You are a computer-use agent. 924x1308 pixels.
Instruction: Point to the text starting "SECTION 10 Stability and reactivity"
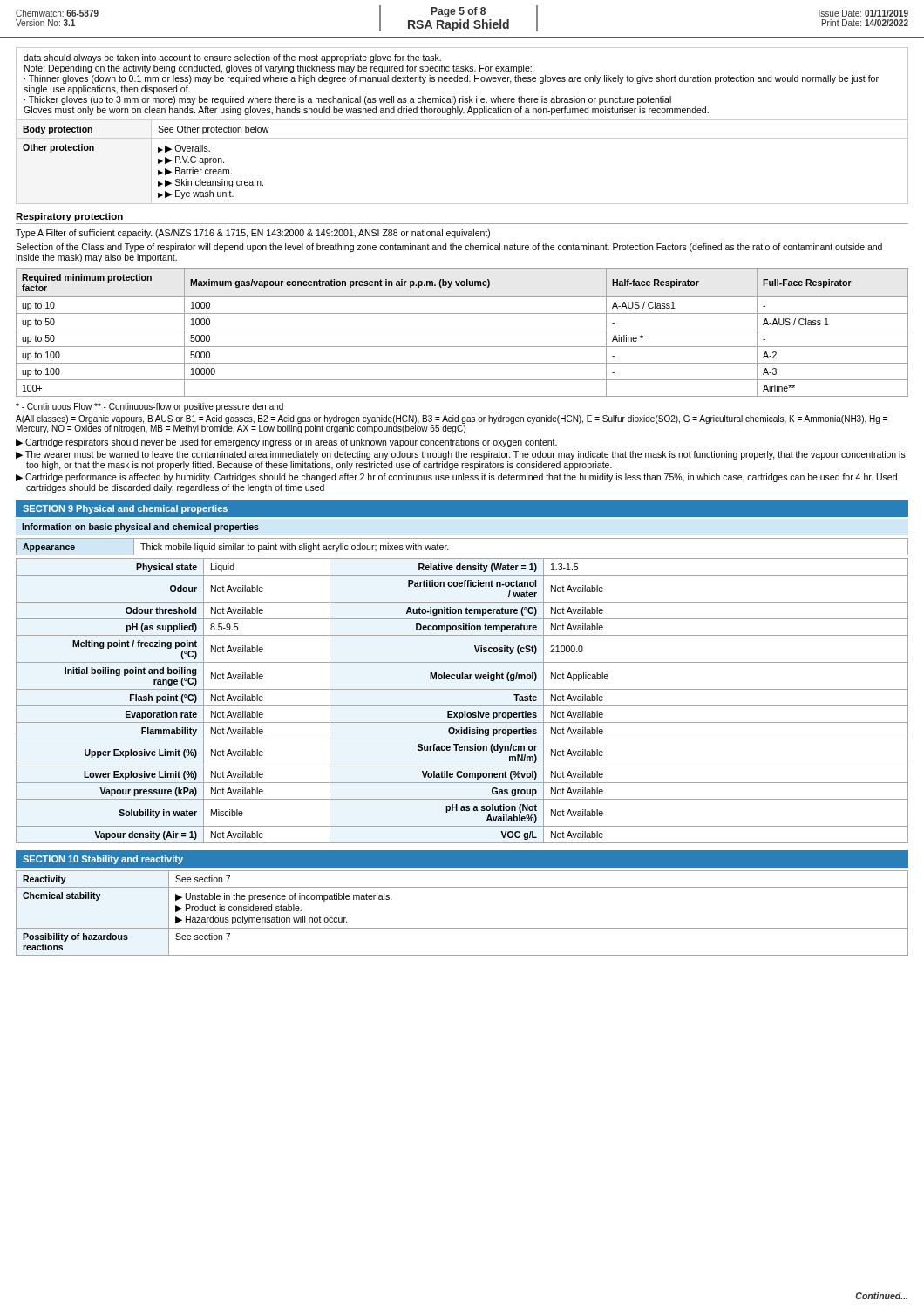(103, 859)
